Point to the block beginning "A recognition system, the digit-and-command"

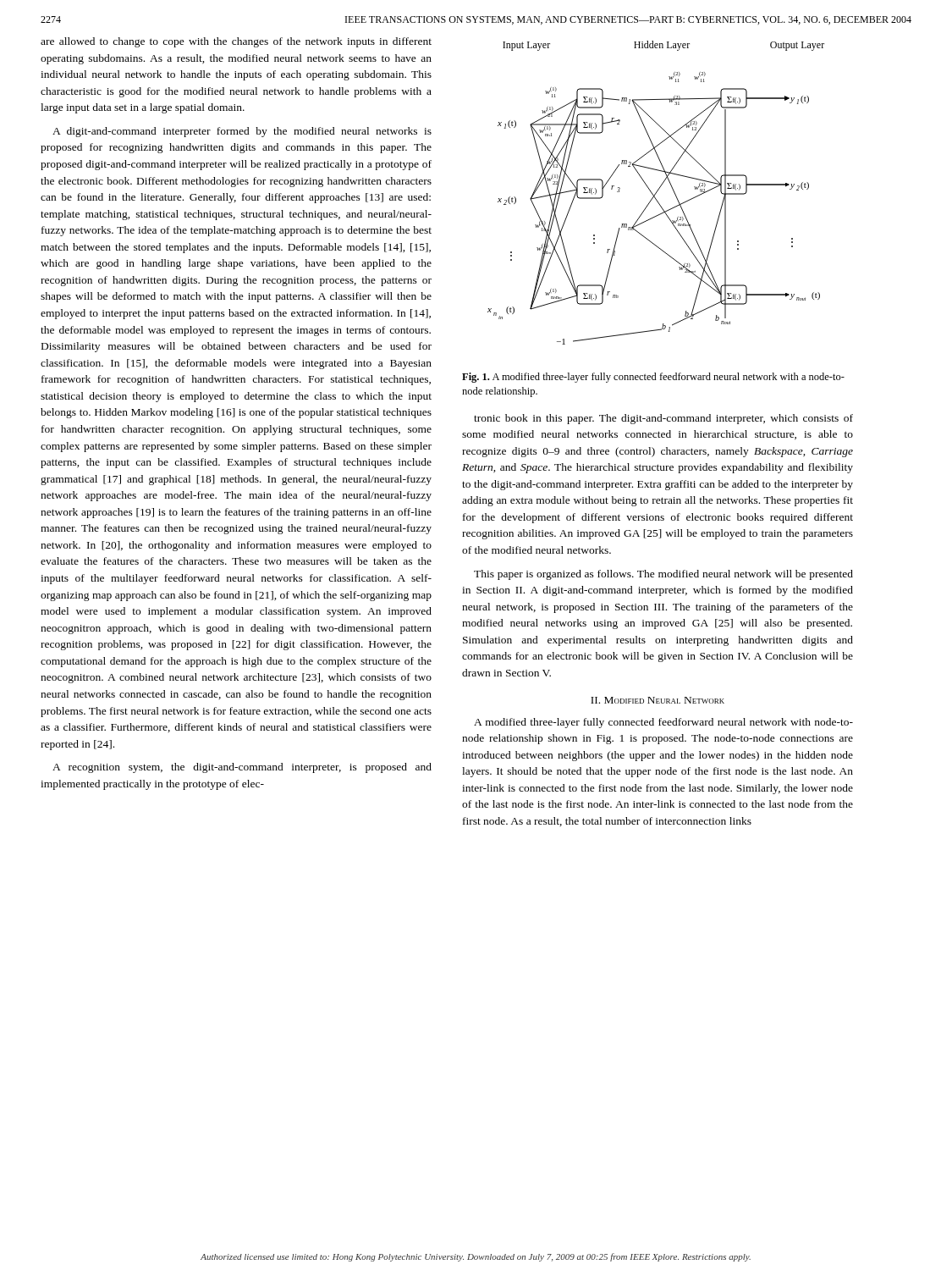(x=236, y=775)
